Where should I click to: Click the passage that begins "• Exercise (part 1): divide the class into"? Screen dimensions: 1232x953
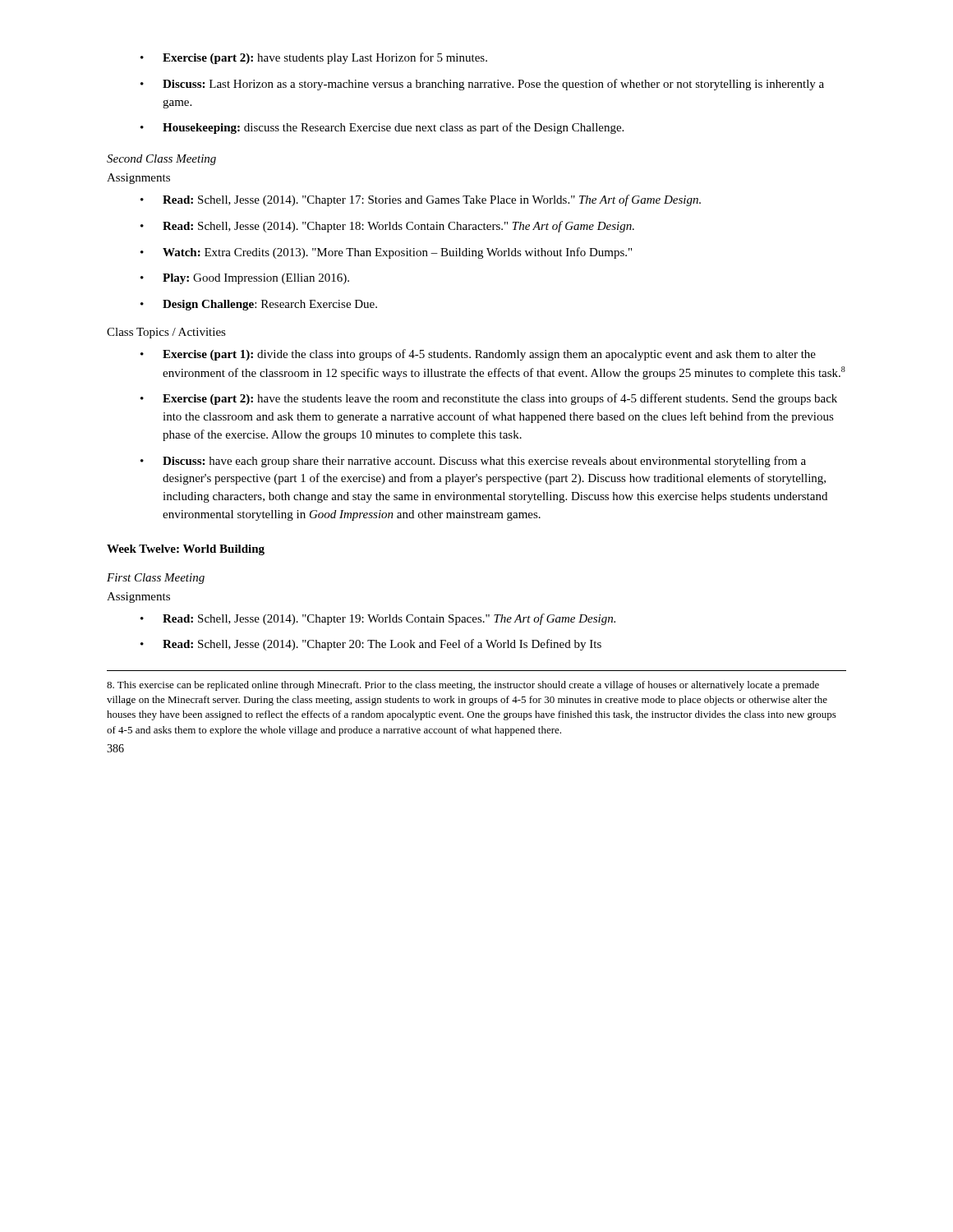point(493,364)
